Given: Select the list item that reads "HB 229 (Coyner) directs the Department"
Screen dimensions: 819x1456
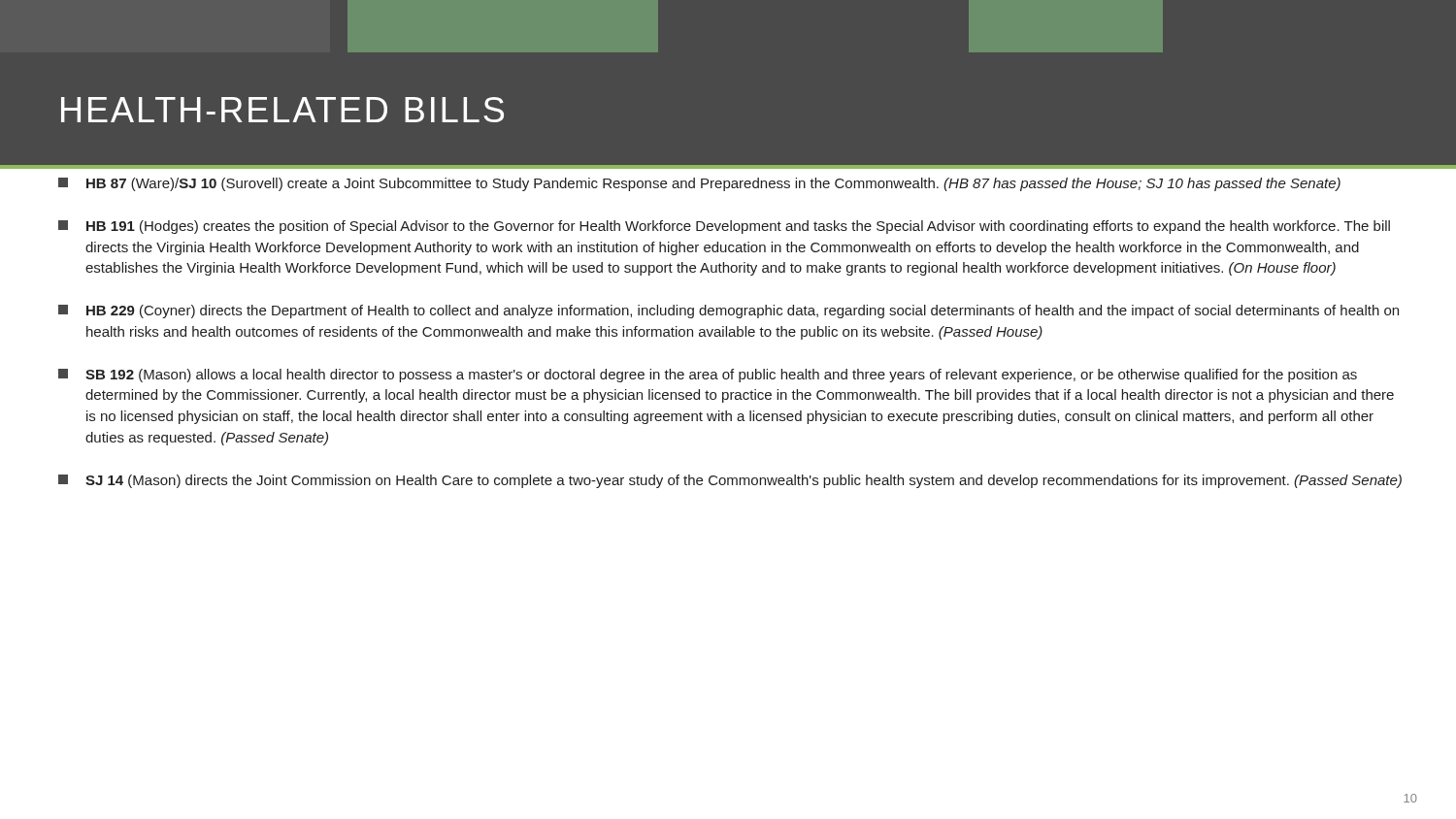Looking at the screenshot, I should point(733,321).
